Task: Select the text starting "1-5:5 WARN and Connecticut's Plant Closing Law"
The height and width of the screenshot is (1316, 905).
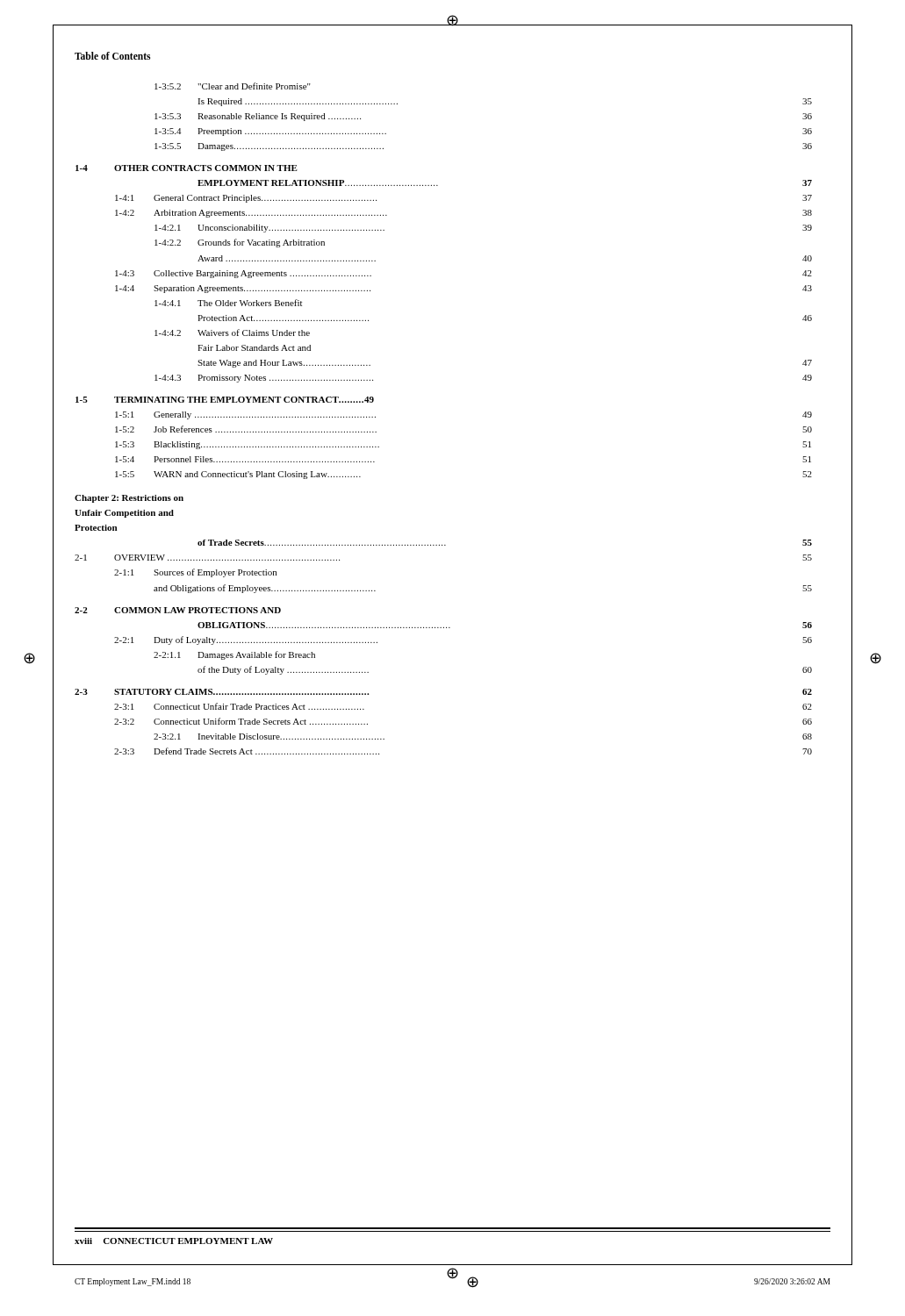Action: click(126, 475)
